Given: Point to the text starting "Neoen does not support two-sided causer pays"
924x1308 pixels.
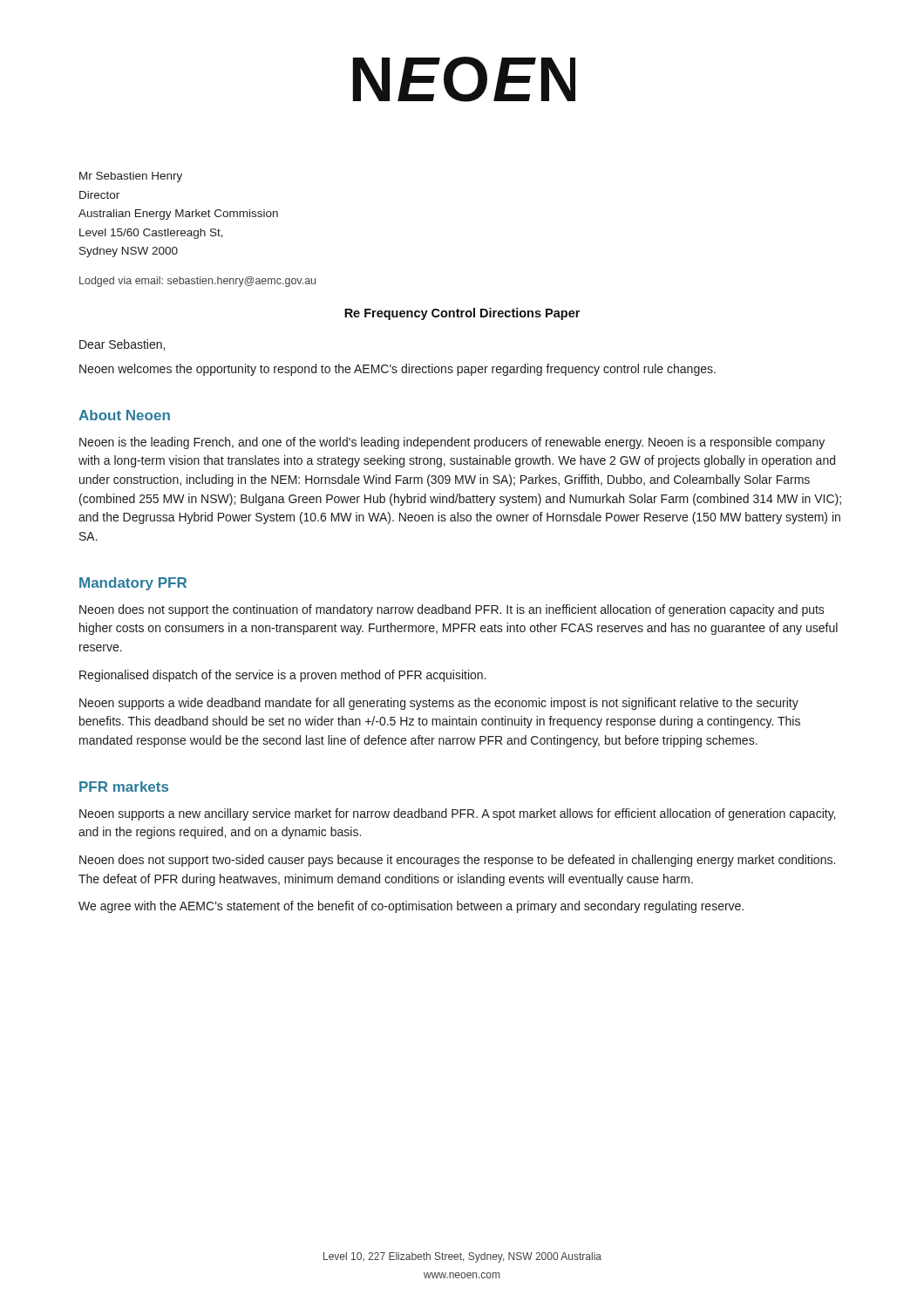Looking at the screenshot, I should tap(457, 869).
